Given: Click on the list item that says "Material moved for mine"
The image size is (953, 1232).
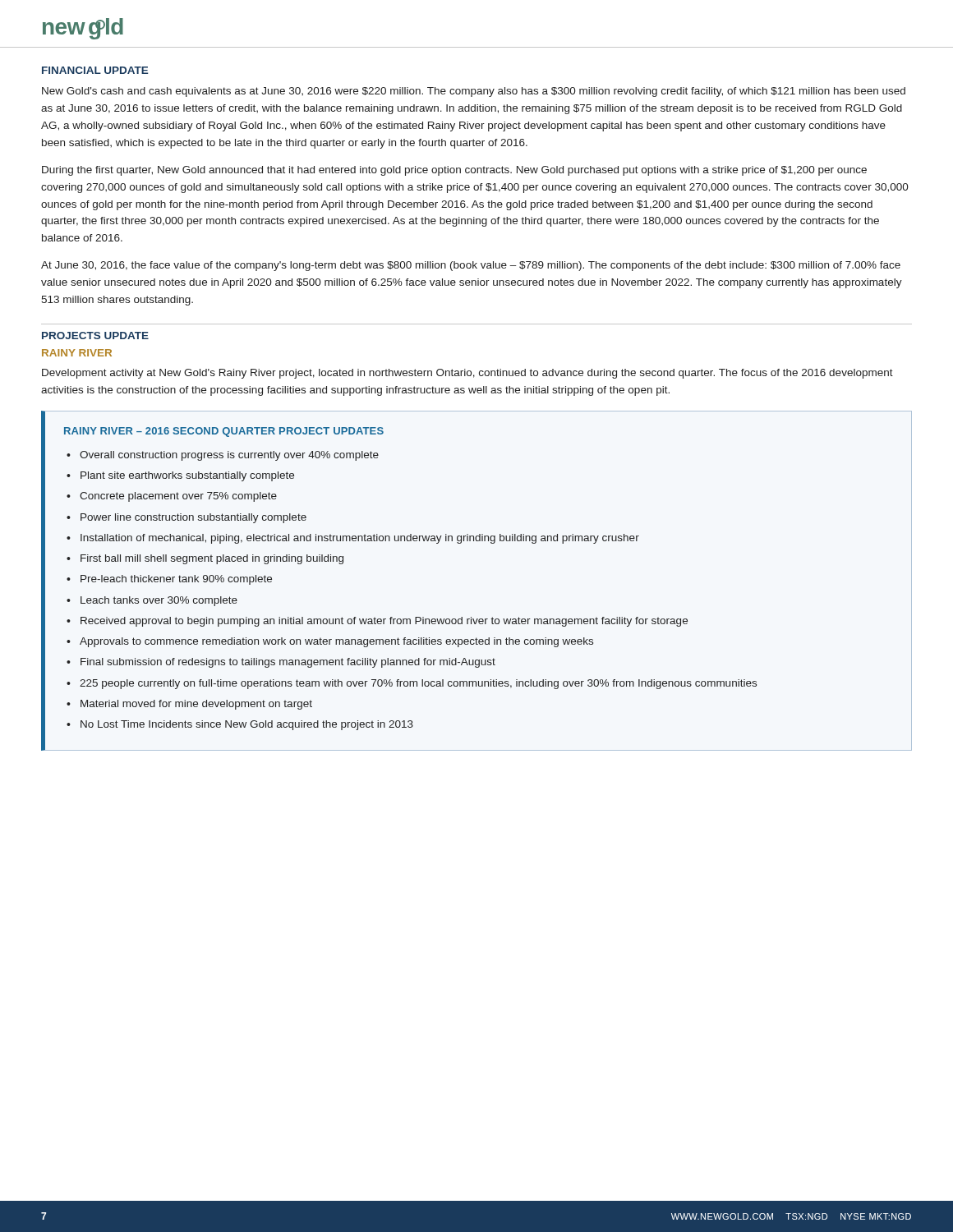Looking at the screenshot, I should tap(196, 703).
